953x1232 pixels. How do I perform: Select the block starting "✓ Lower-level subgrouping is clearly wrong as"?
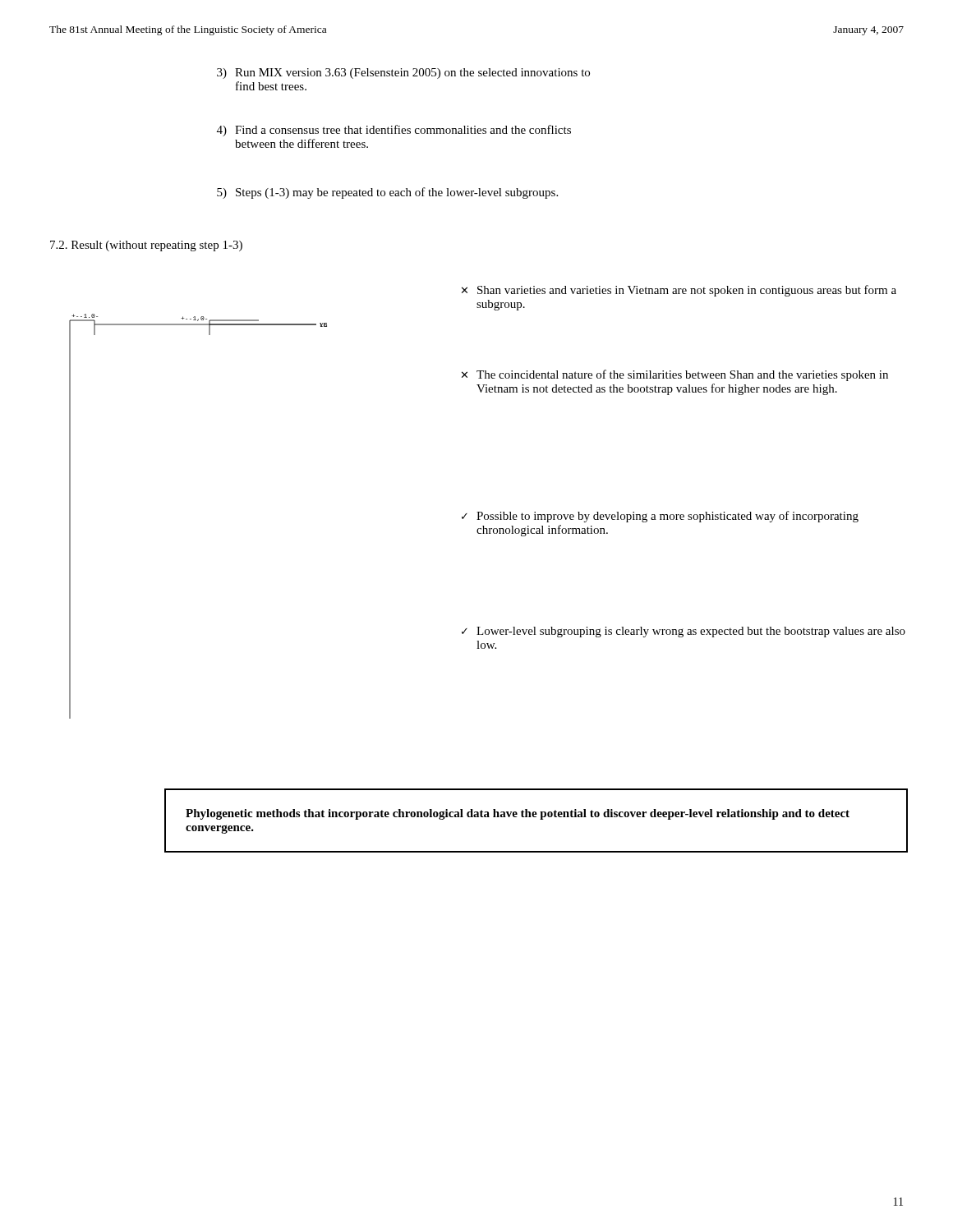tap(684, 638)
